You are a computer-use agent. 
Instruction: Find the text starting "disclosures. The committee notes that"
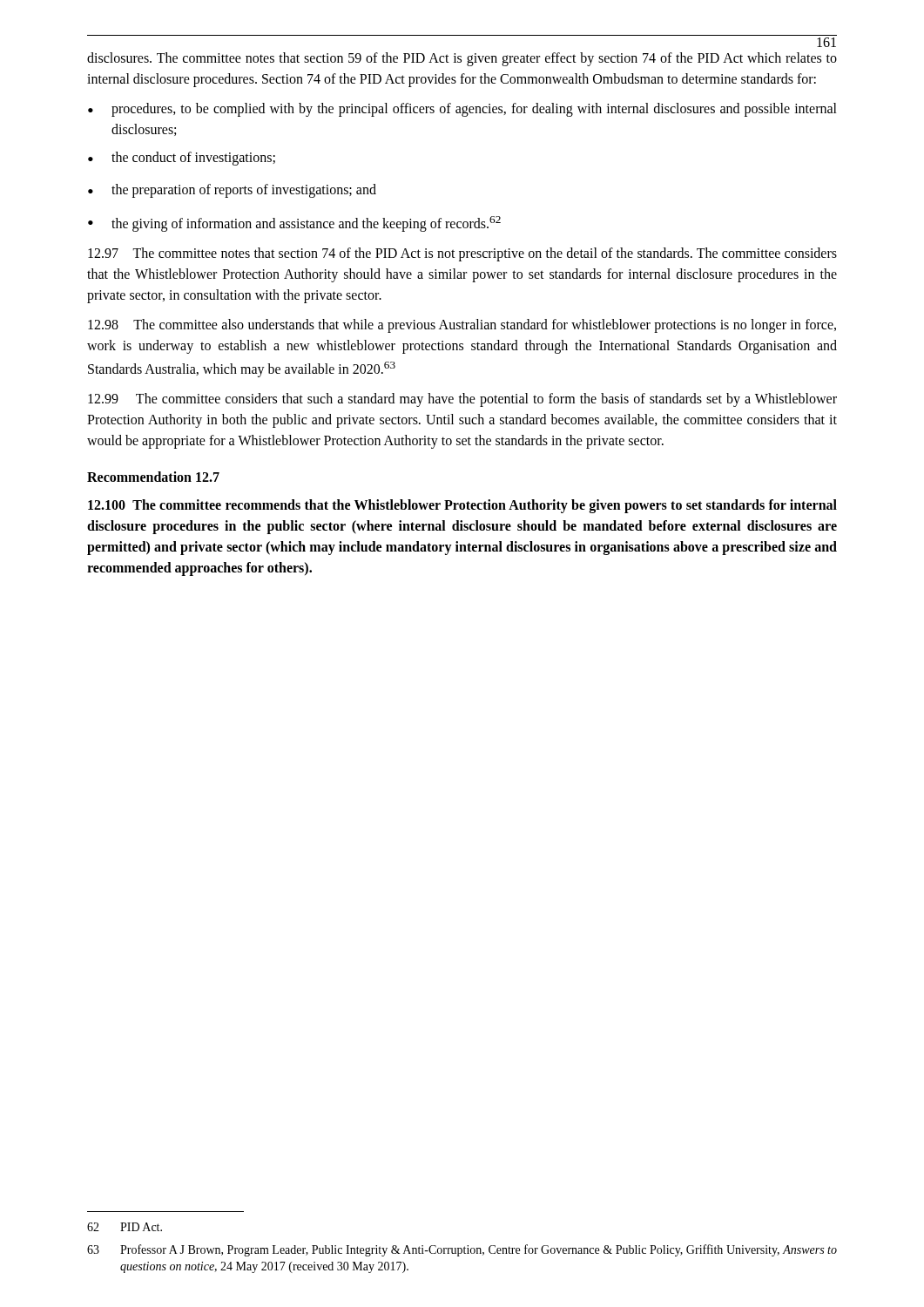[462, 68]
